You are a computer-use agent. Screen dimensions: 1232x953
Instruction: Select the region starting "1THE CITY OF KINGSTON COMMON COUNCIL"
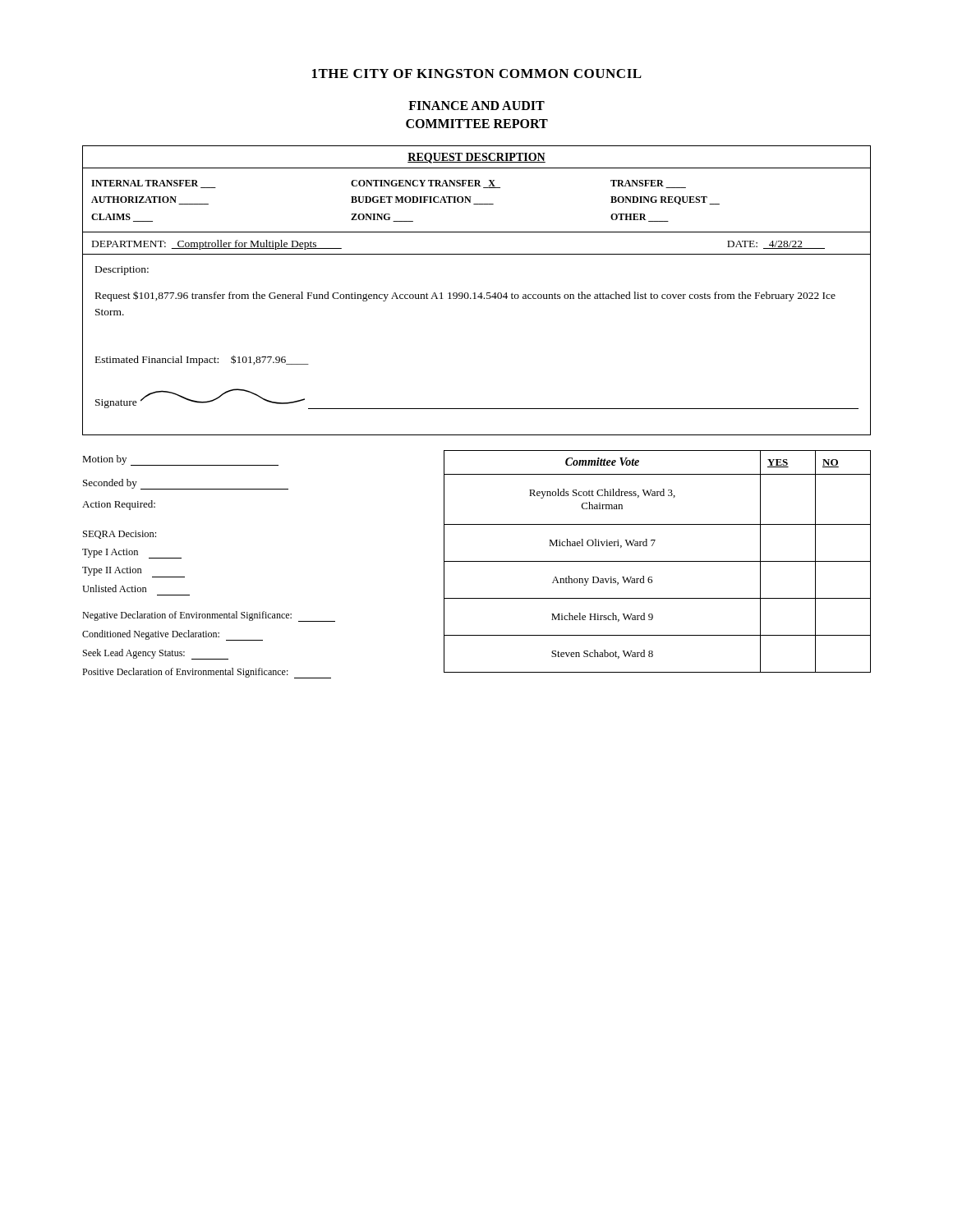point(476,73)
